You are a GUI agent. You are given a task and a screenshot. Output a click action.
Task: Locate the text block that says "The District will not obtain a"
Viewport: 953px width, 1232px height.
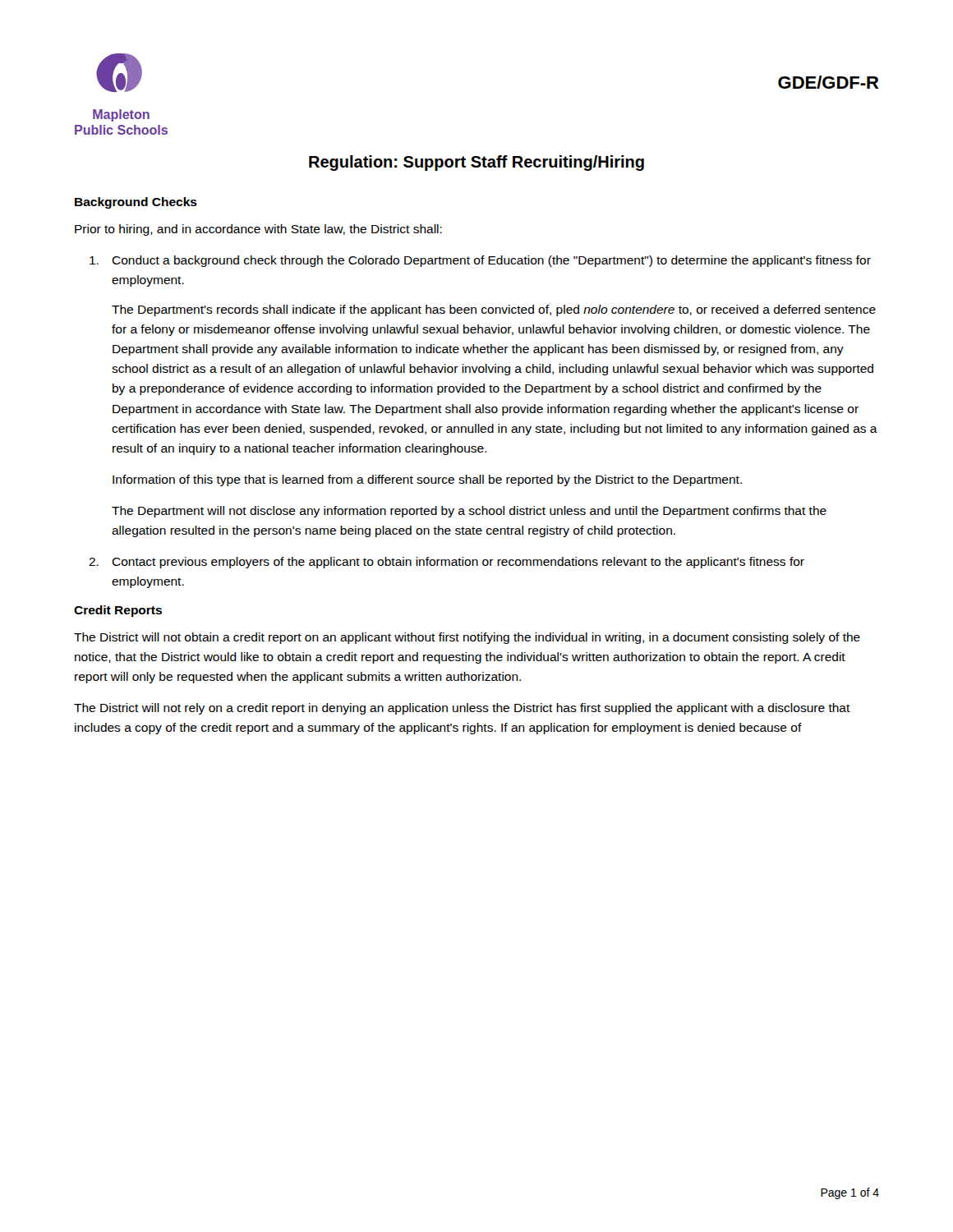[467, 656]
